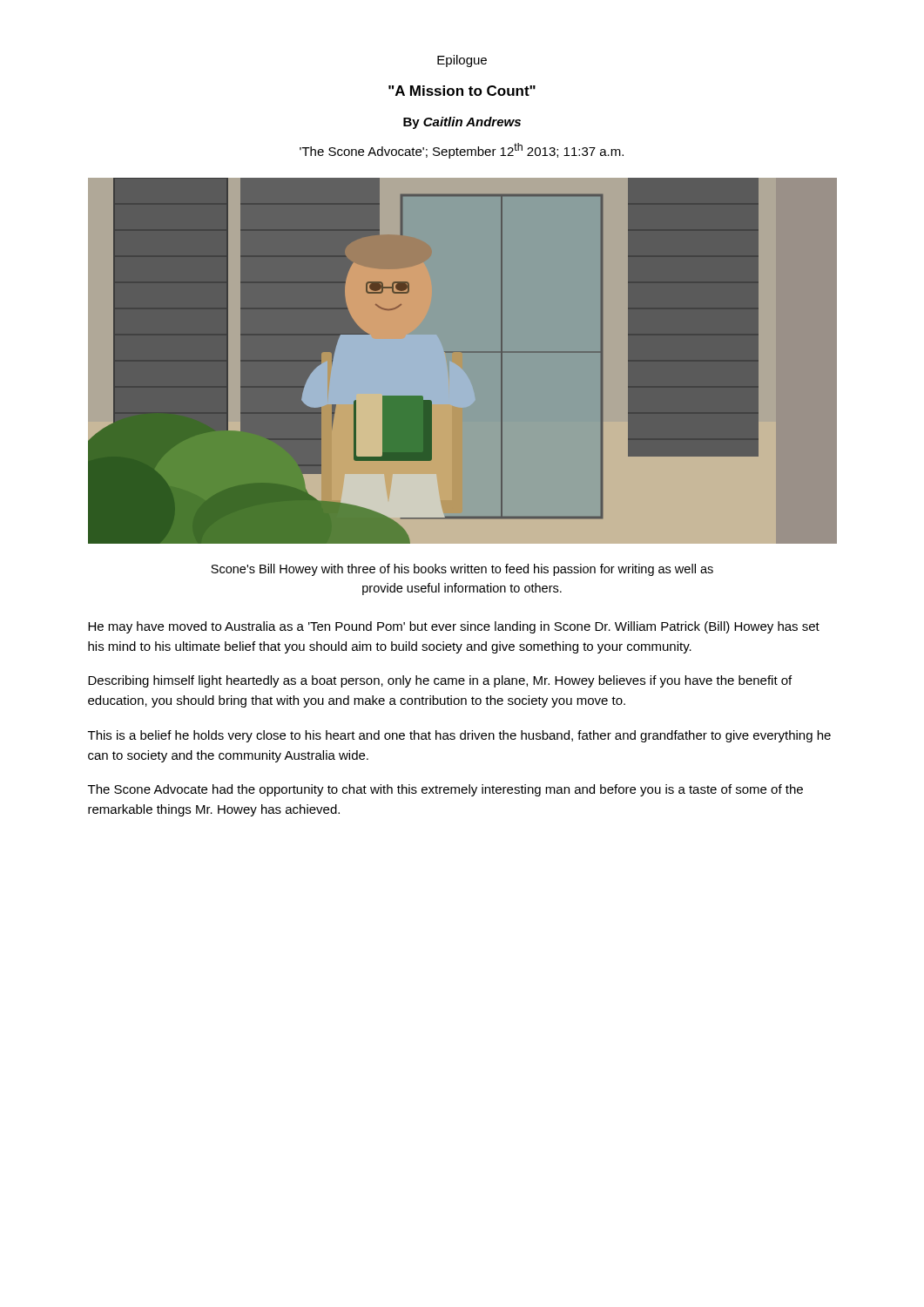The height and width of the screenshot is (1307, 924).
Task: Click on the text block starting ""A Mission to Count""
Action: (462, 91)
